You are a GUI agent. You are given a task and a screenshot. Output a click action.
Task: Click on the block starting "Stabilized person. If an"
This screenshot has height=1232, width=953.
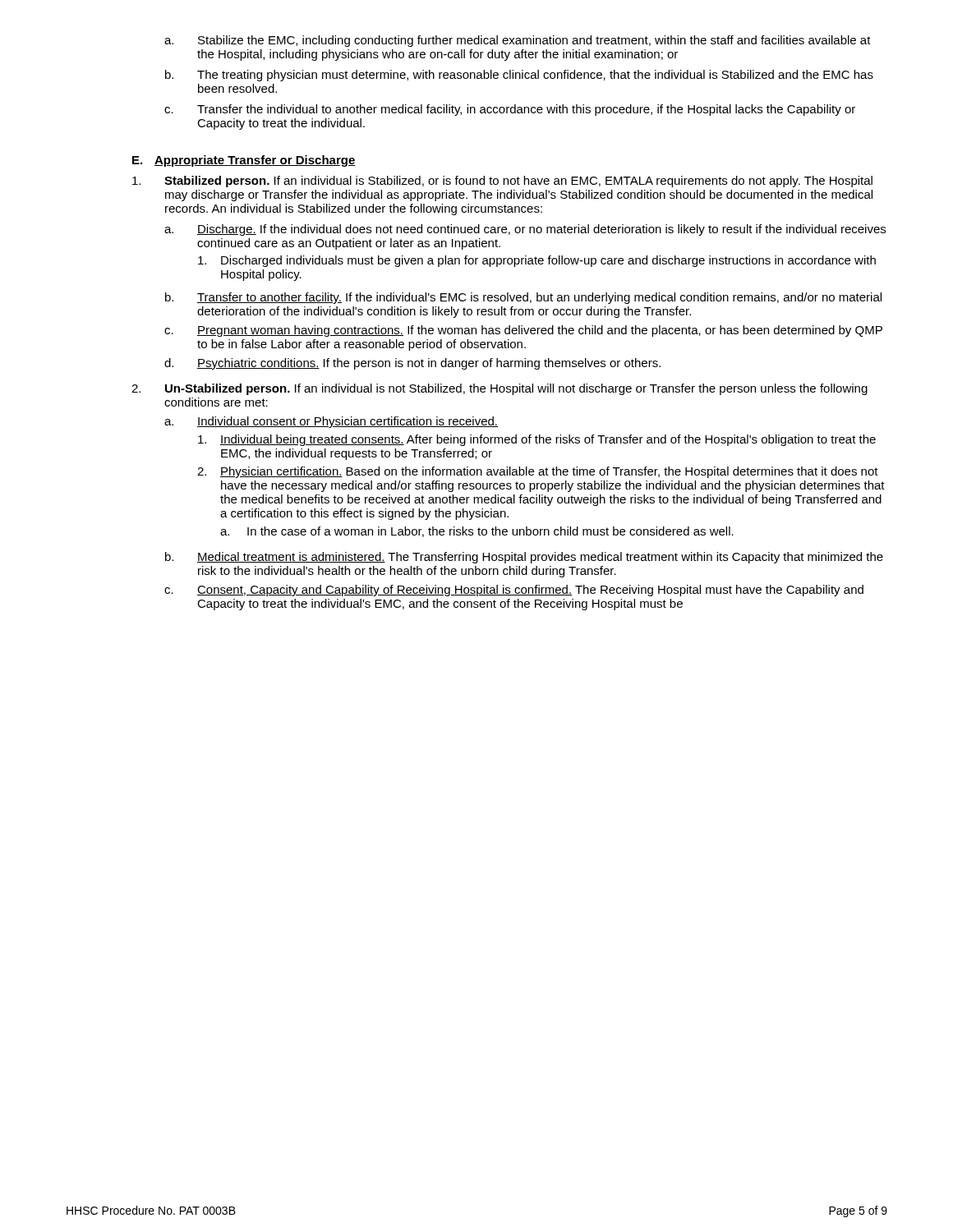[509, 194]
